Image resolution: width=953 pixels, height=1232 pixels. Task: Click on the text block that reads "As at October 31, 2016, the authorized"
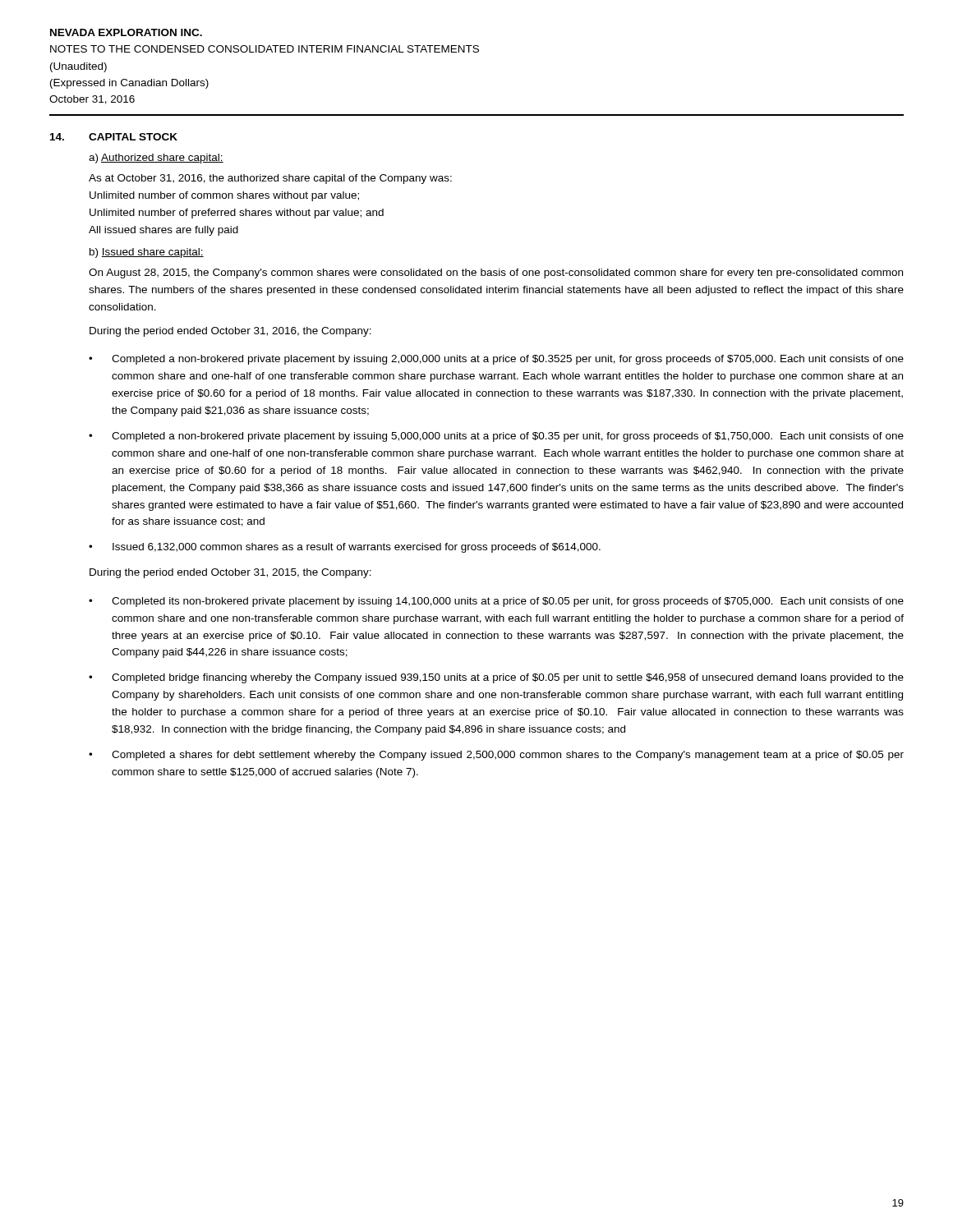[271, 204]
